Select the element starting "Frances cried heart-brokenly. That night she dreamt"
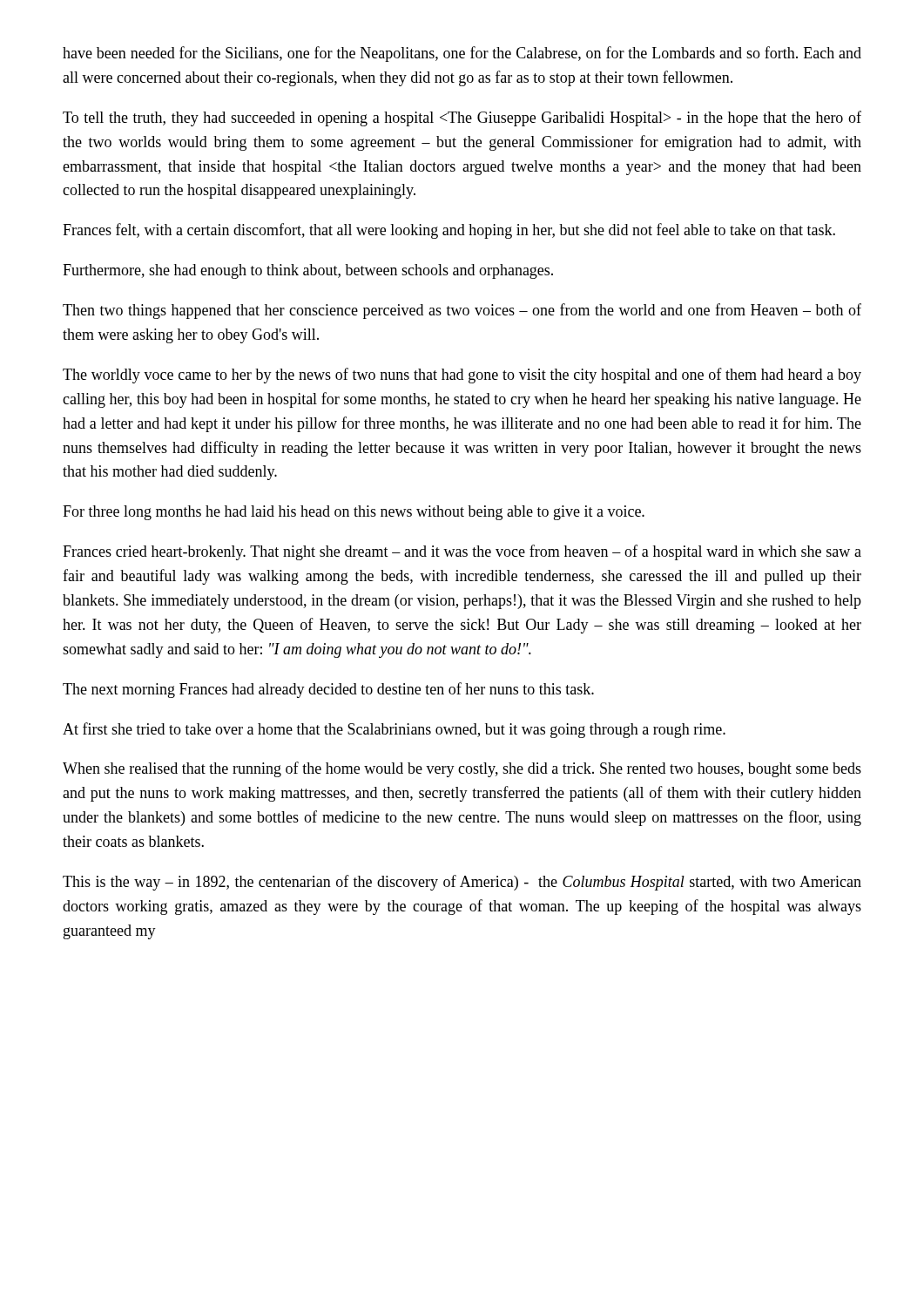The image size is (924, 1307). (462, 600)
